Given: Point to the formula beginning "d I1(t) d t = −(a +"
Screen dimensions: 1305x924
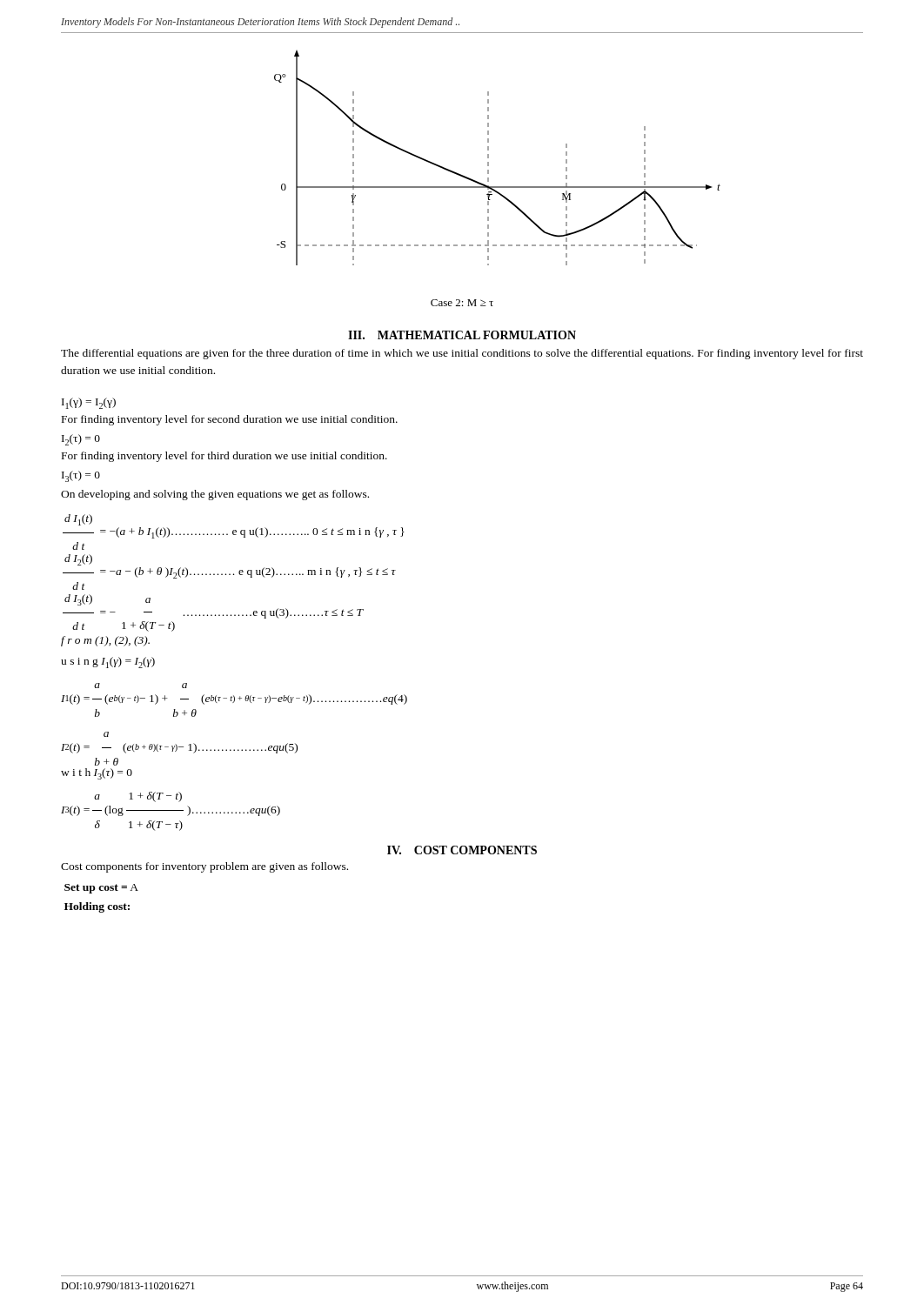Looking at the screenshot, I should coord(234,532).
